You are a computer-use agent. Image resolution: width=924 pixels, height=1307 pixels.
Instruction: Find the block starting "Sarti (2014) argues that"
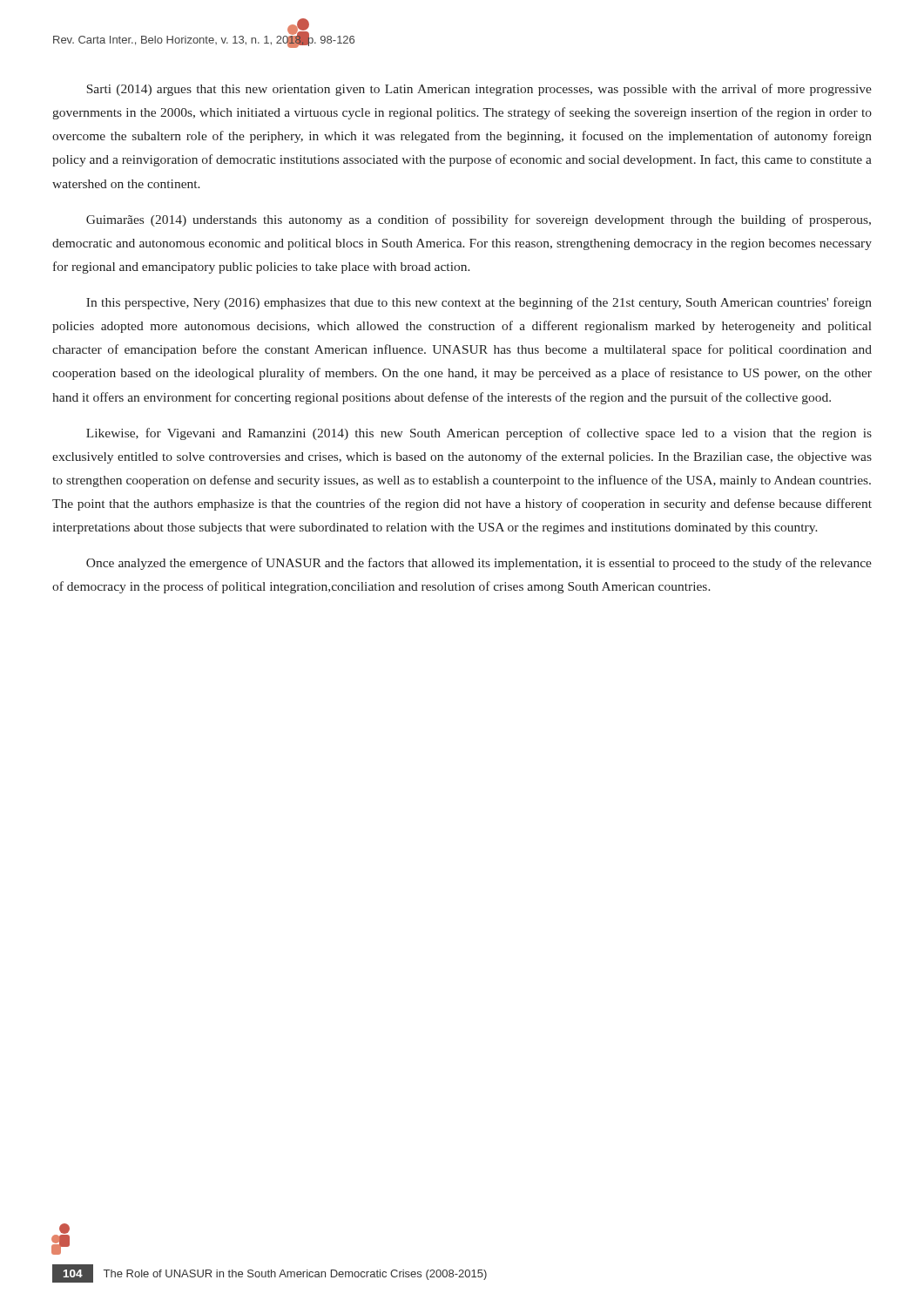(462, 136)
